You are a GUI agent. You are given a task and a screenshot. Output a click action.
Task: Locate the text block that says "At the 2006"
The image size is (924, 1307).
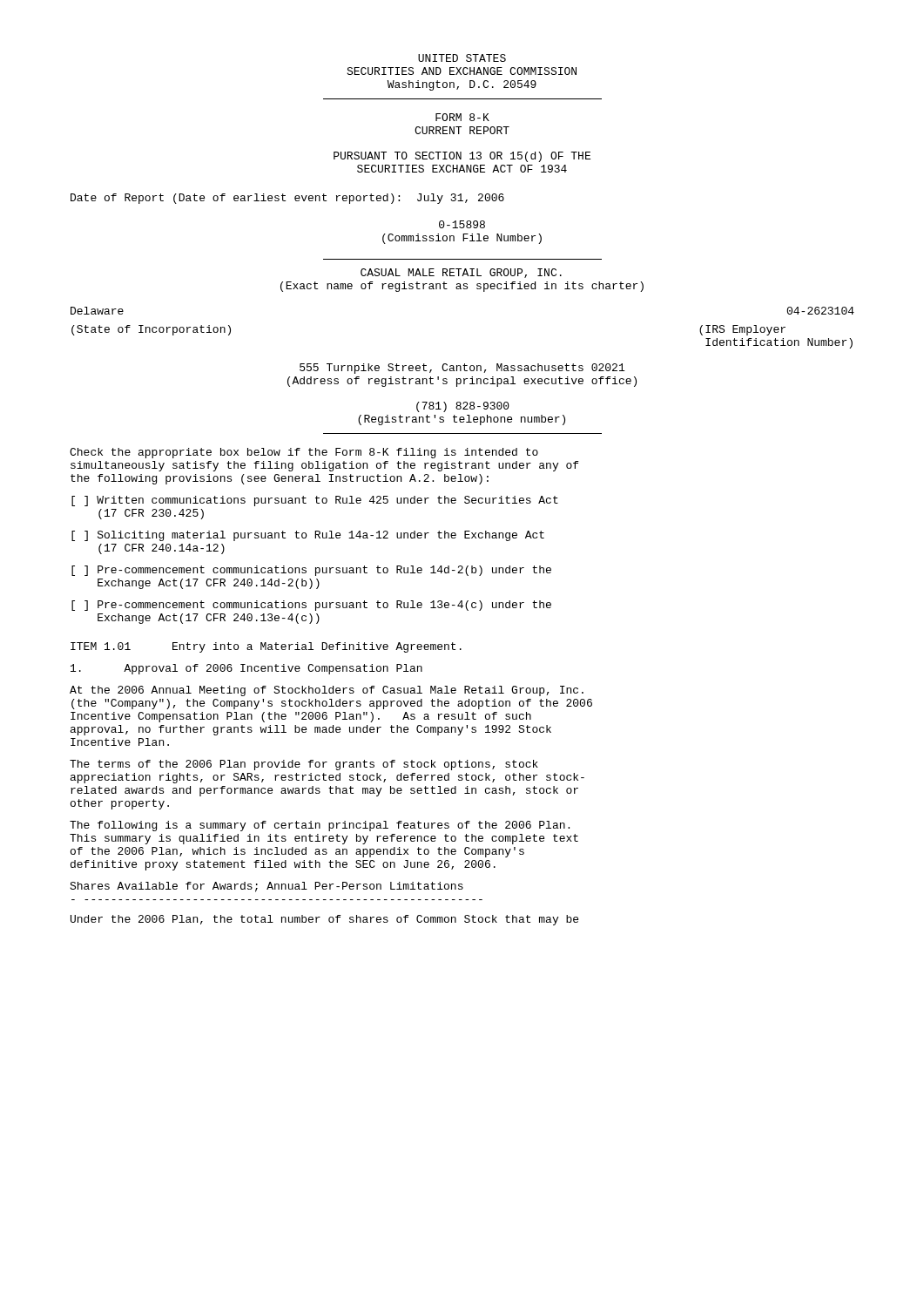(331, 717)
